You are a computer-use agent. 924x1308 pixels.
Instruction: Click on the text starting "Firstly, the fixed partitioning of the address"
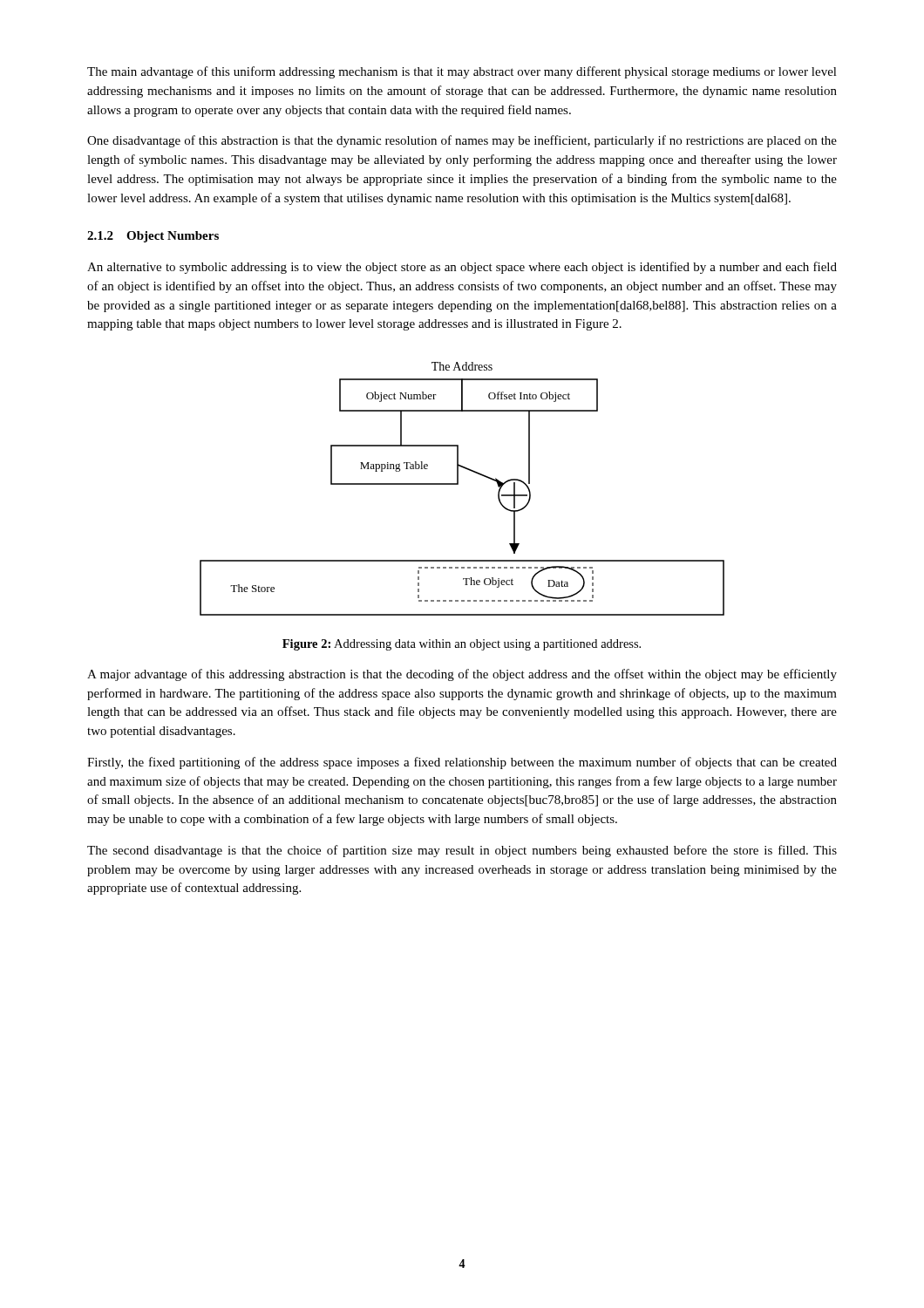(462, 790)
